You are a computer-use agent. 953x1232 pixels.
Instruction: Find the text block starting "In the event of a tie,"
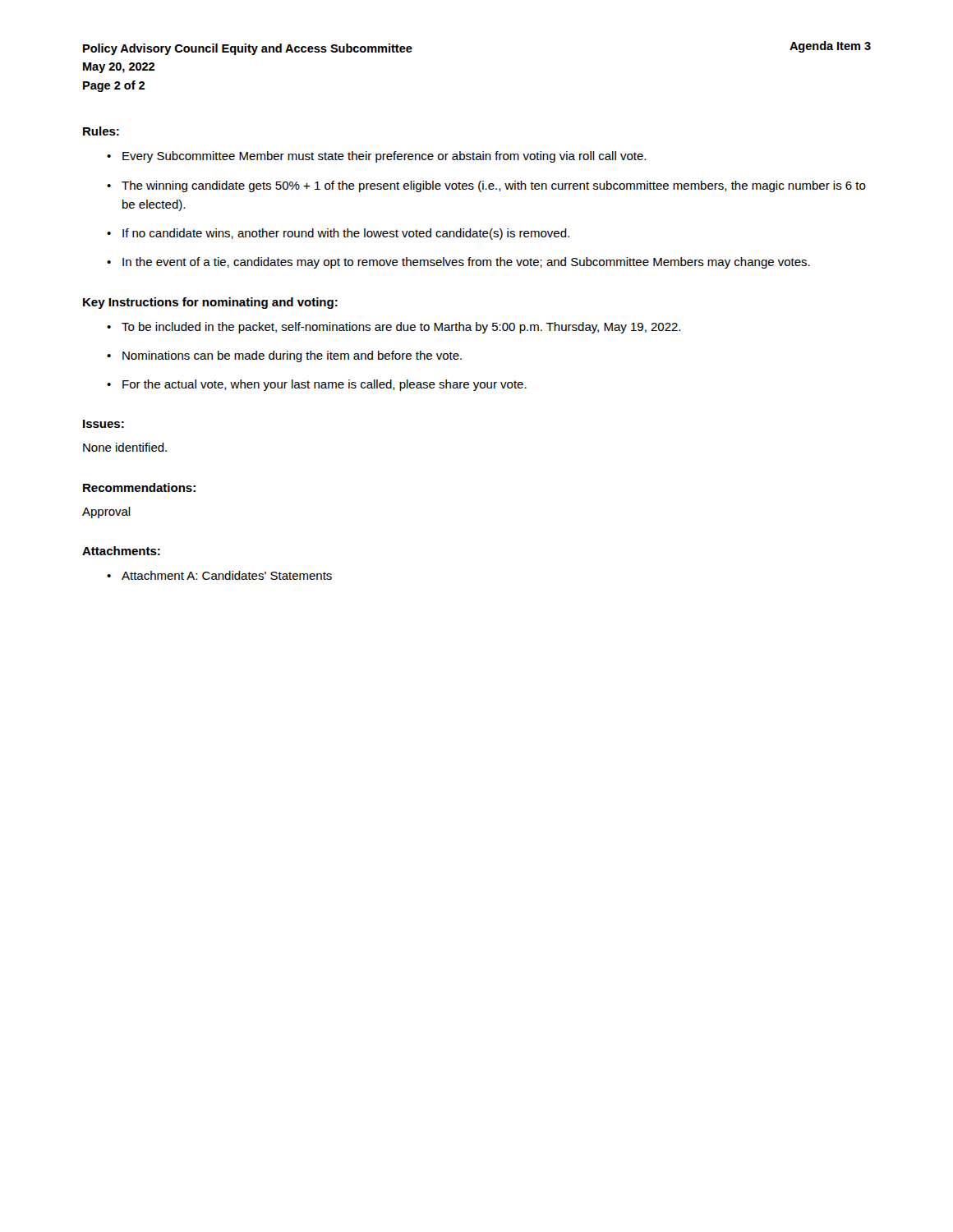[x=466, y=262]
